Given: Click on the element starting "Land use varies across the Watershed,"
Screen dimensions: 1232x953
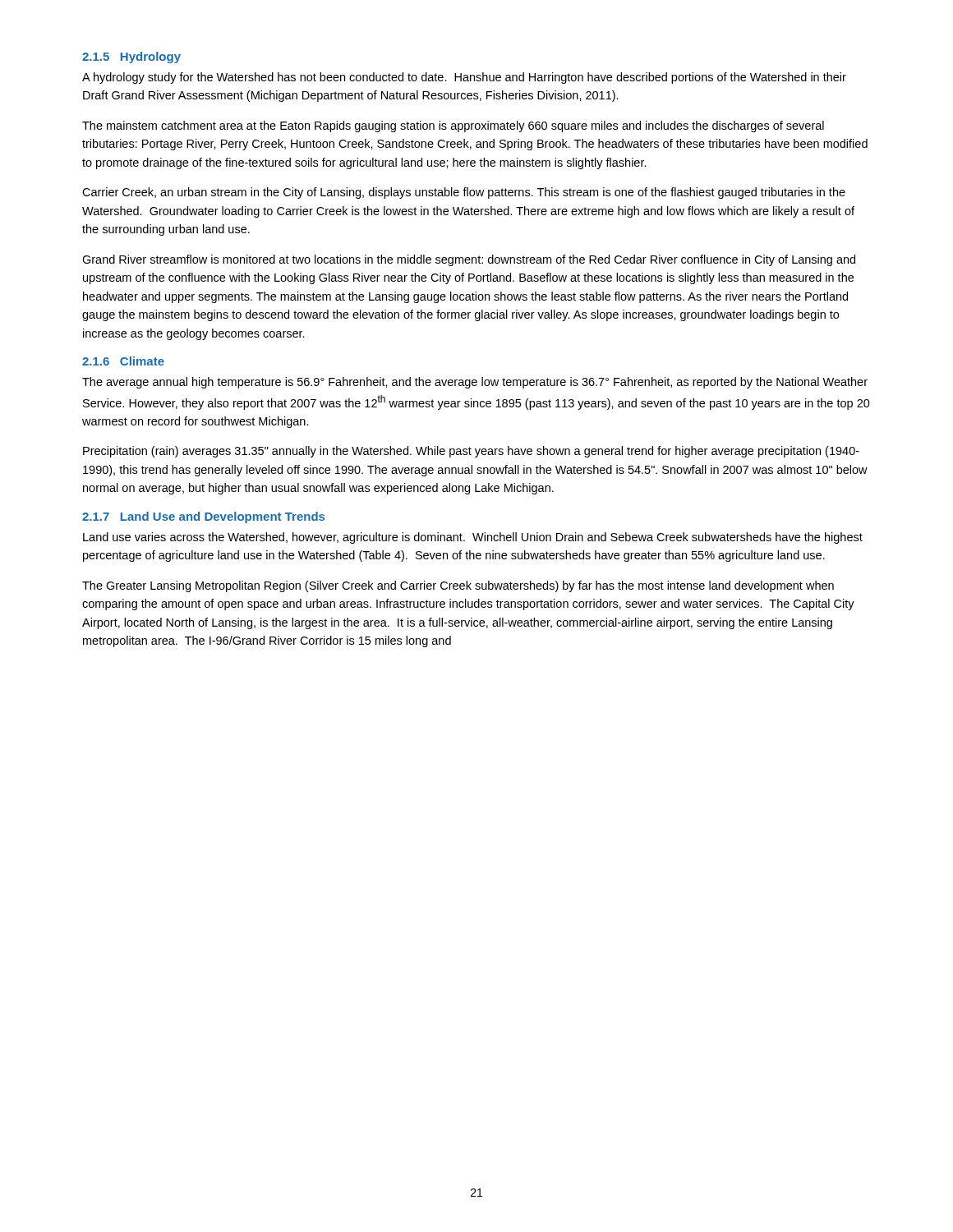Looking at the screenshot, I should [472, 546].
